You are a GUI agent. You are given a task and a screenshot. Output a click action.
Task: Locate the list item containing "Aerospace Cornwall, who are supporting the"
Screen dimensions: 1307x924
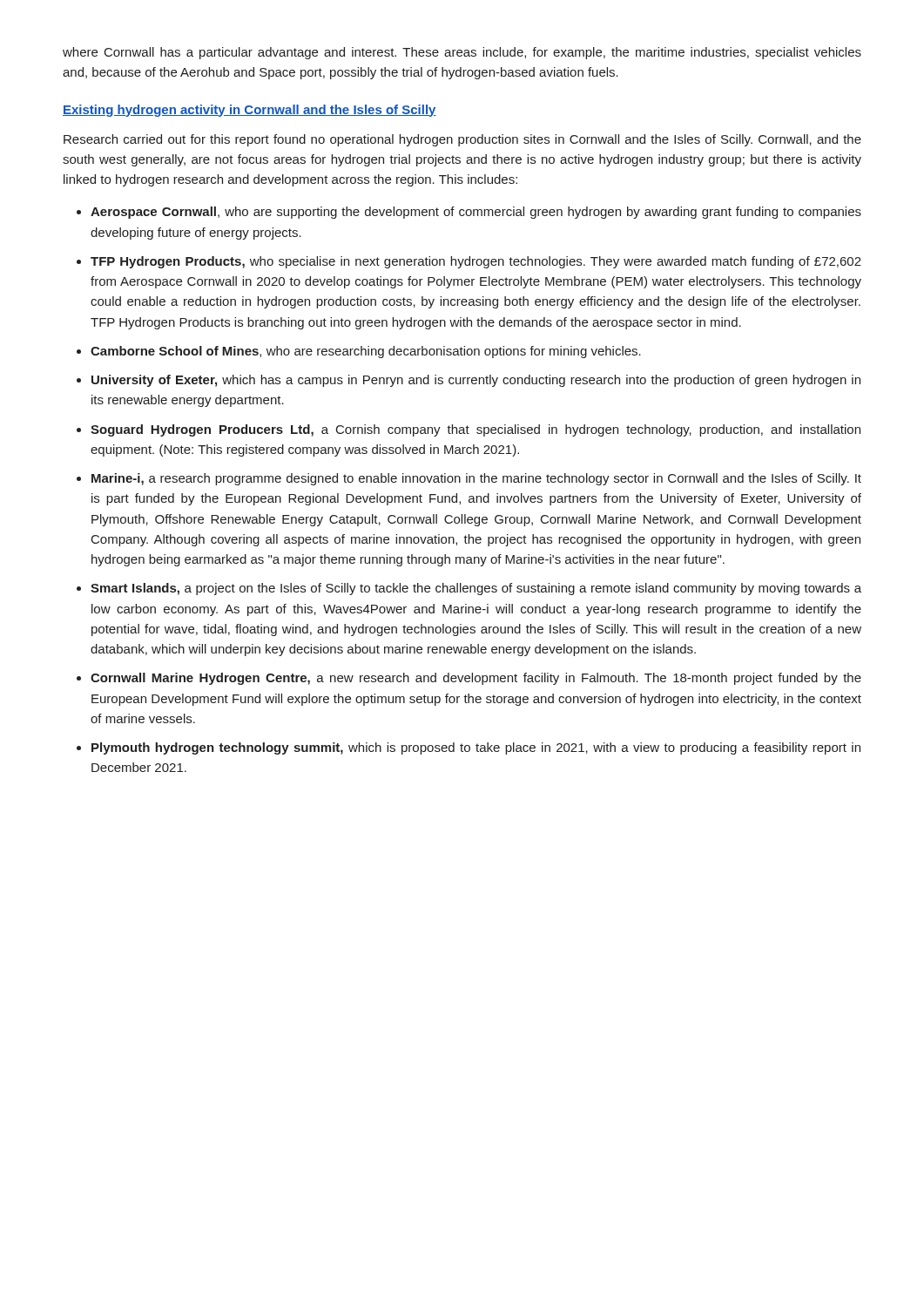(476, 222)
